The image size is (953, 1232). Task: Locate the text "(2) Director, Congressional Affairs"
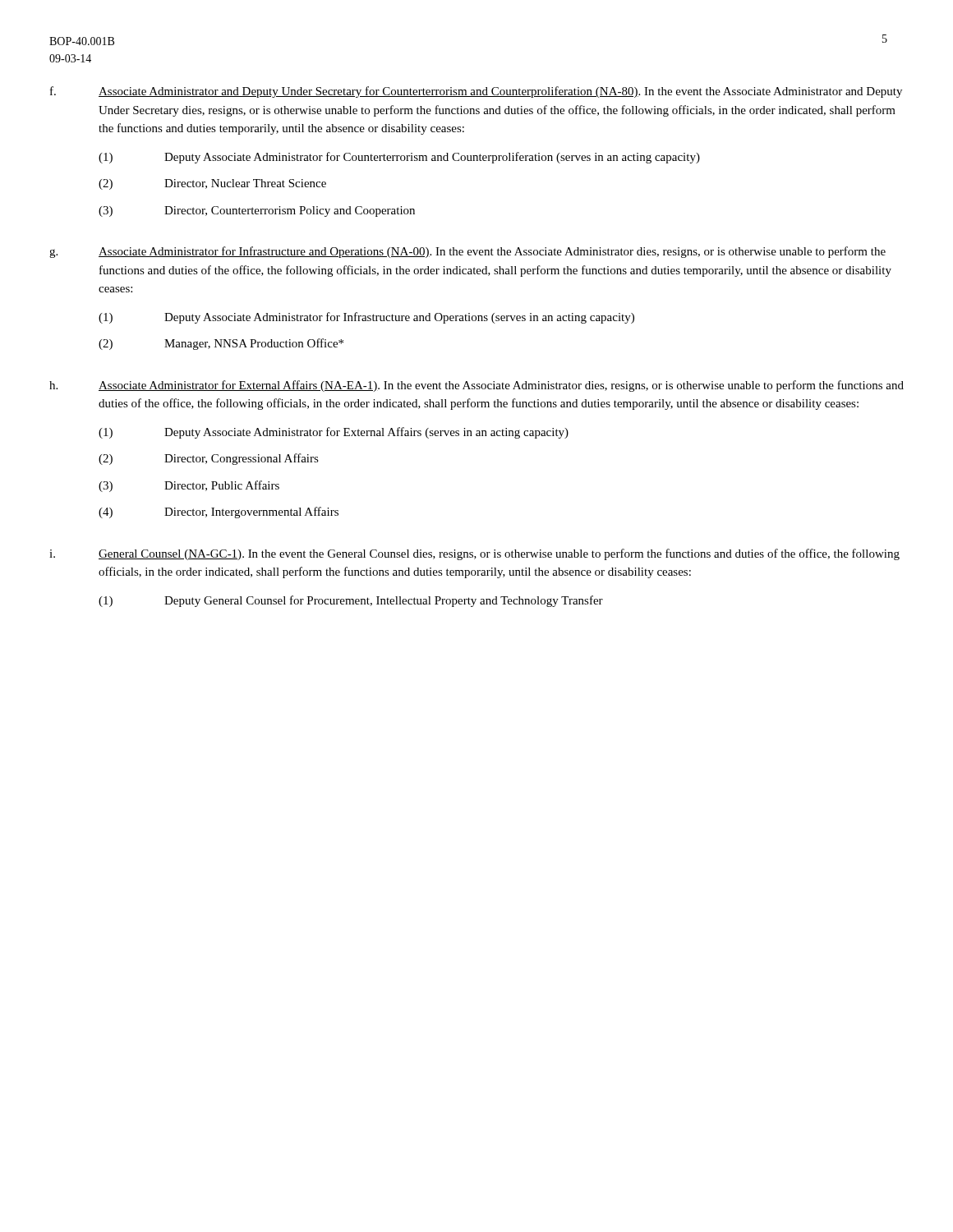[209, 459]
